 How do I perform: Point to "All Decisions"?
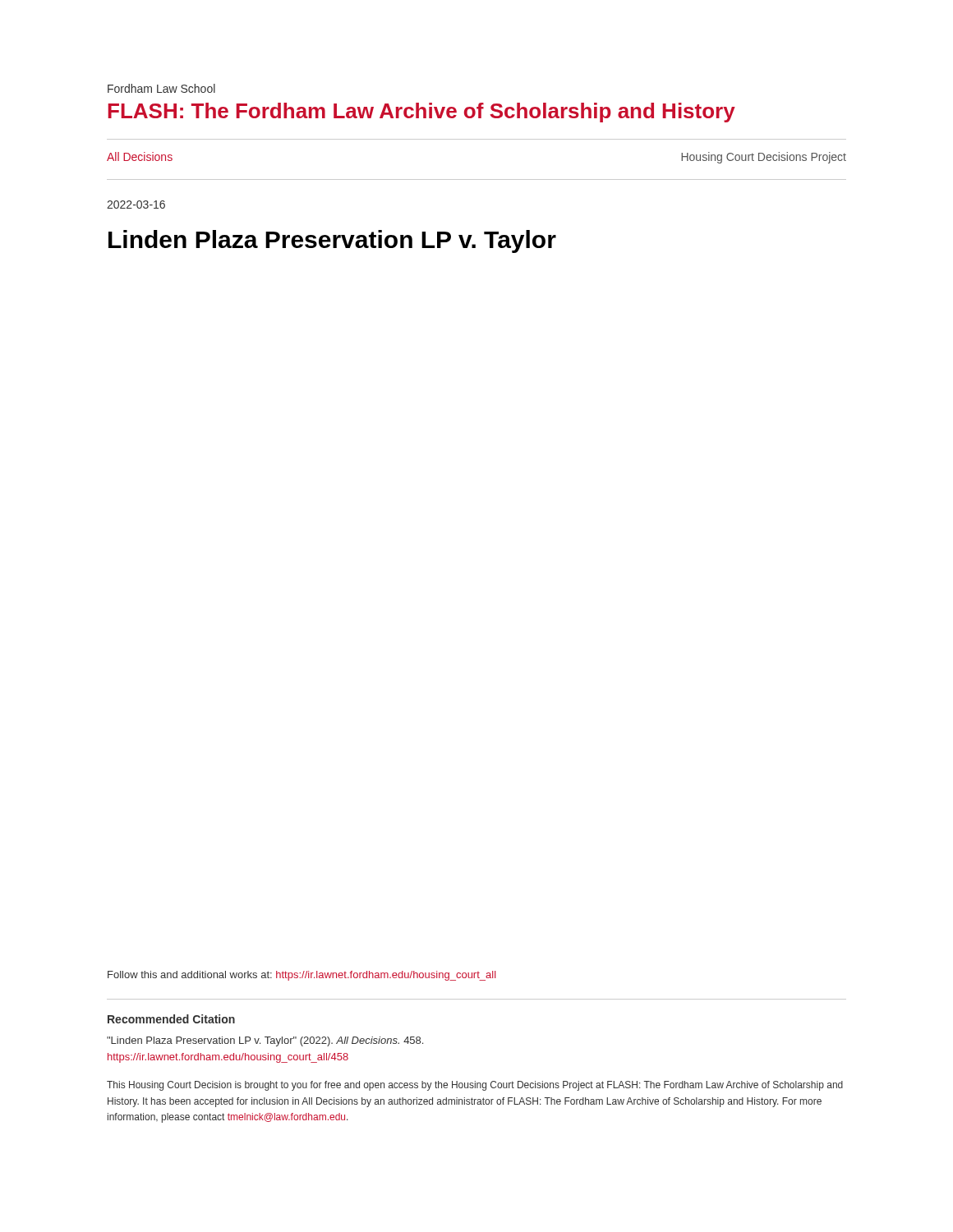tap(140, 157)
